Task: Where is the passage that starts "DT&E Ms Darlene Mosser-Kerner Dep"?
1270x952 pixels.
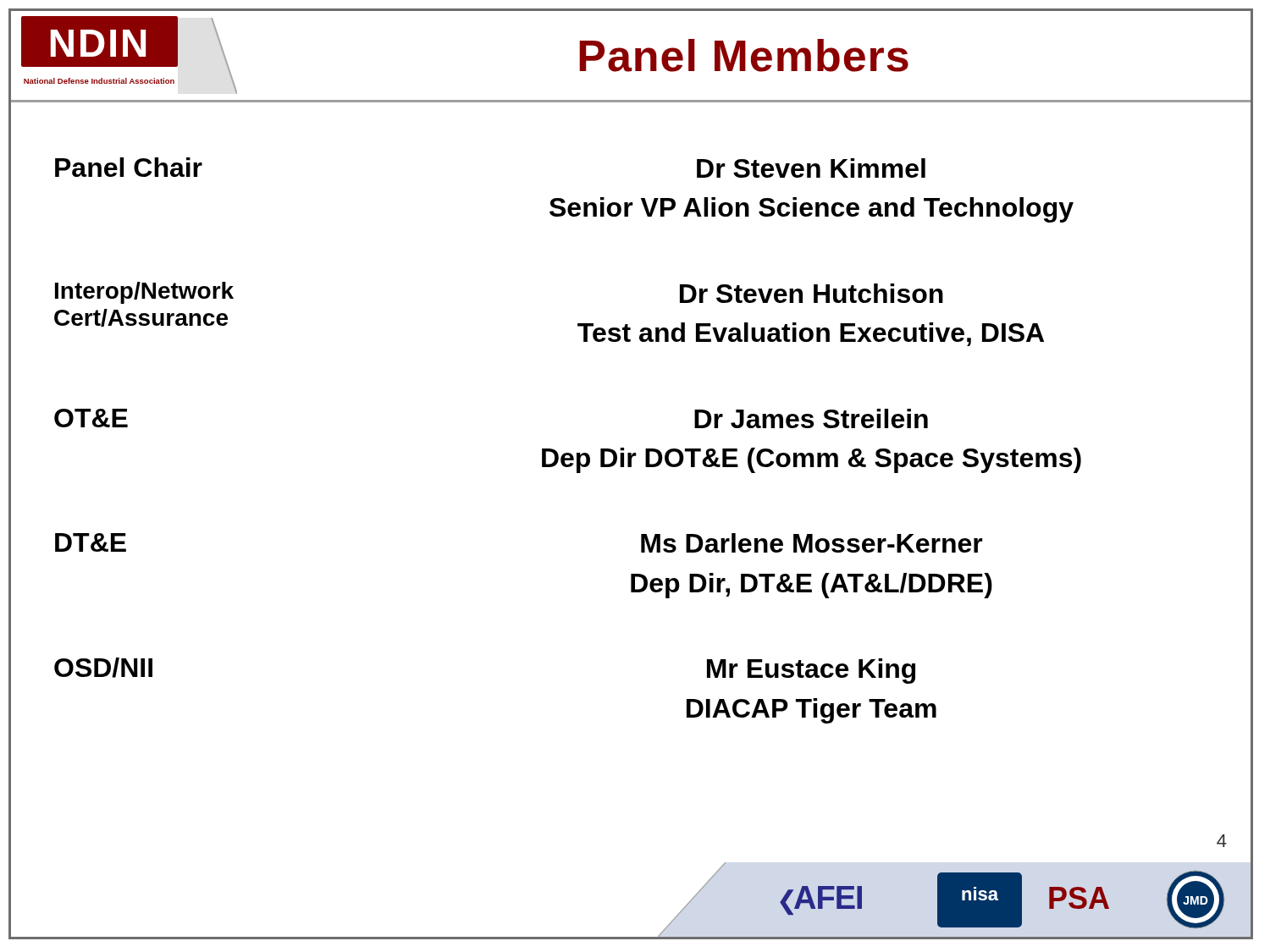Action: click(x=633, y=563)
